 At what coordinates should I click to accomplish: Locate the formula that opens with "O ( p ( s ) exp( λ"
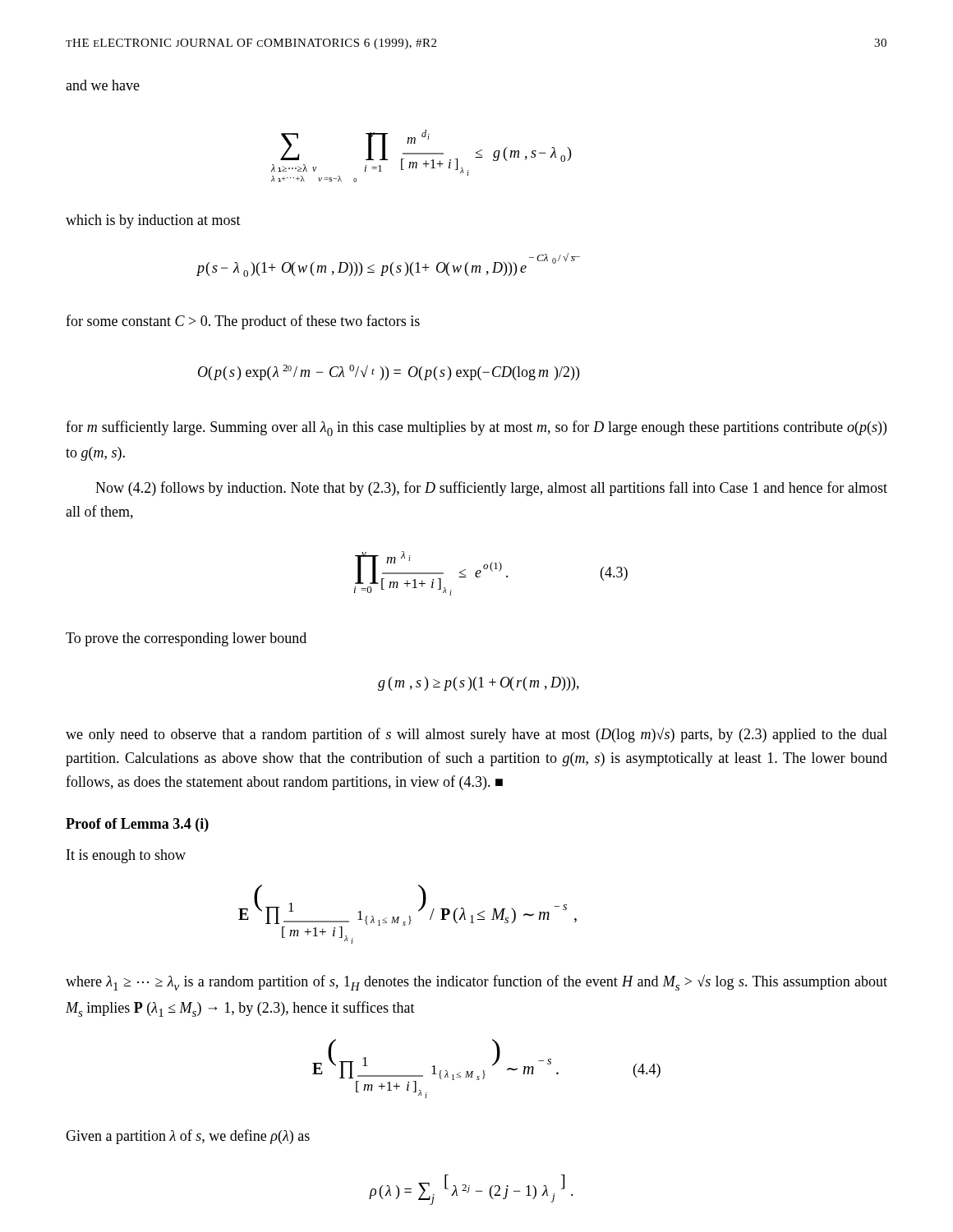tap(476, 374)
